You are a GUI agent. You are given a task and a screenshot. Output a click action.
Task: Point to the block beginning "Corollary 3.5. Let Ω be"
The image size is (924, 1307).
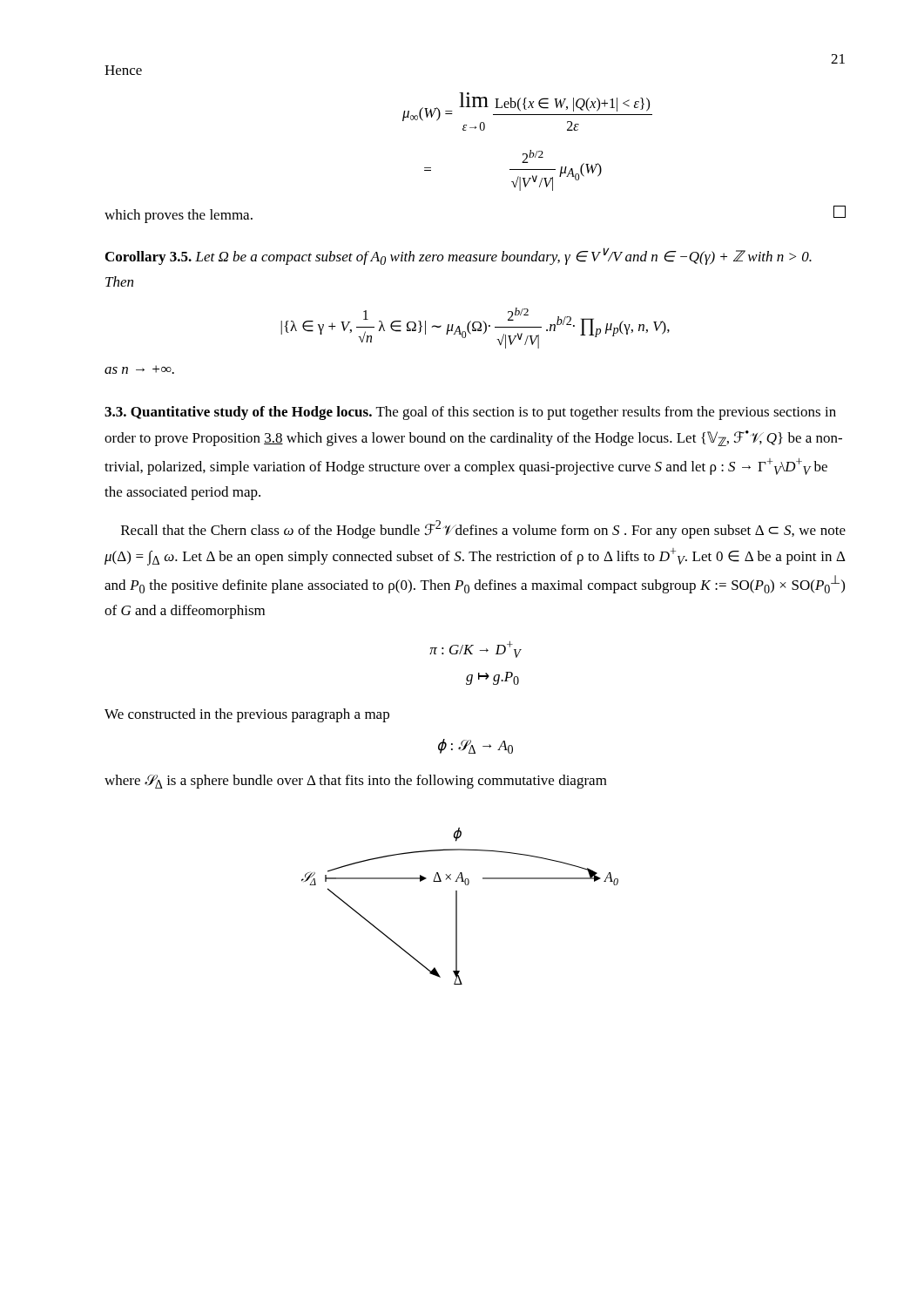(459, 267)
